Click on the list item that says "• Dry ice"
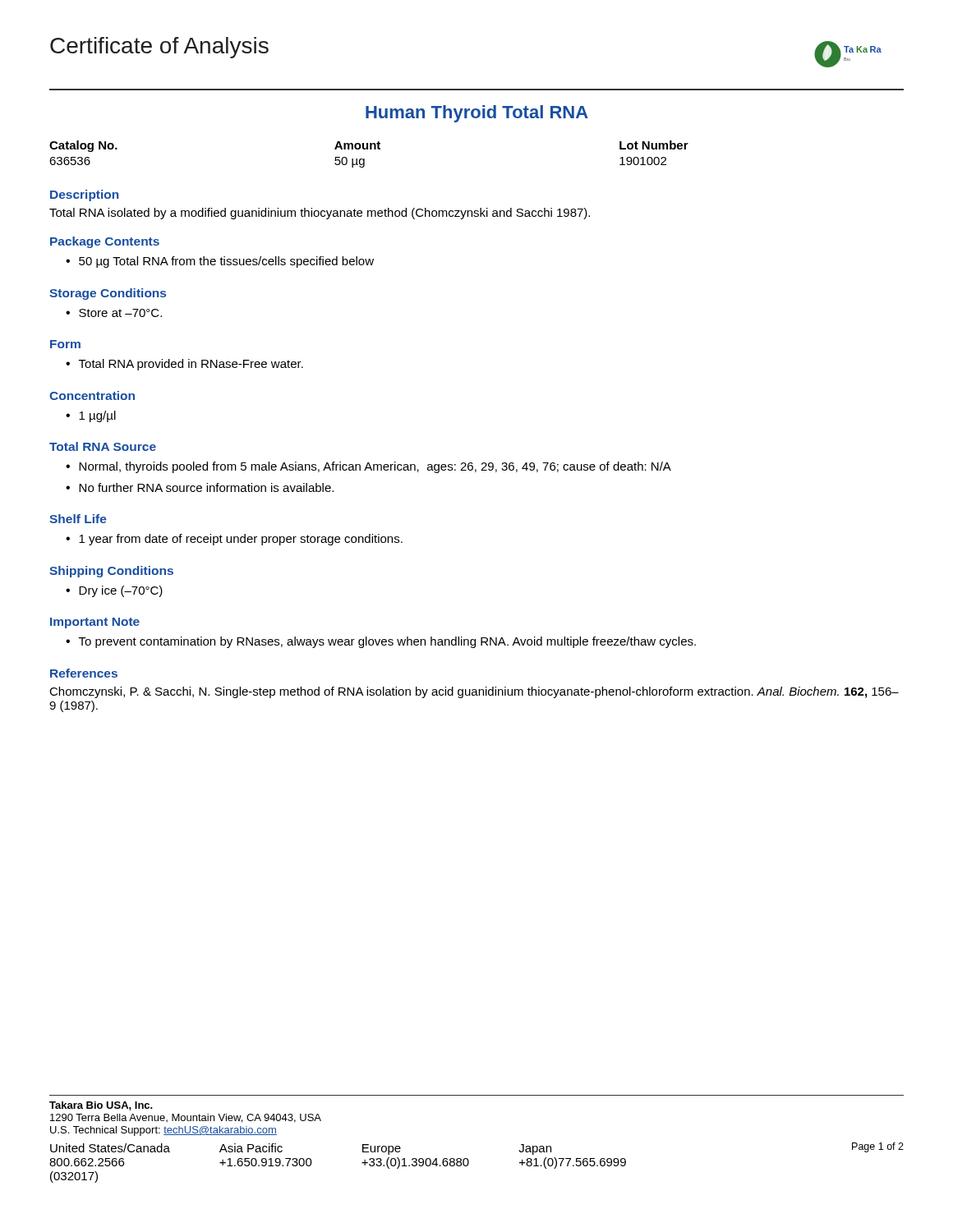 (x=114, y=590)
